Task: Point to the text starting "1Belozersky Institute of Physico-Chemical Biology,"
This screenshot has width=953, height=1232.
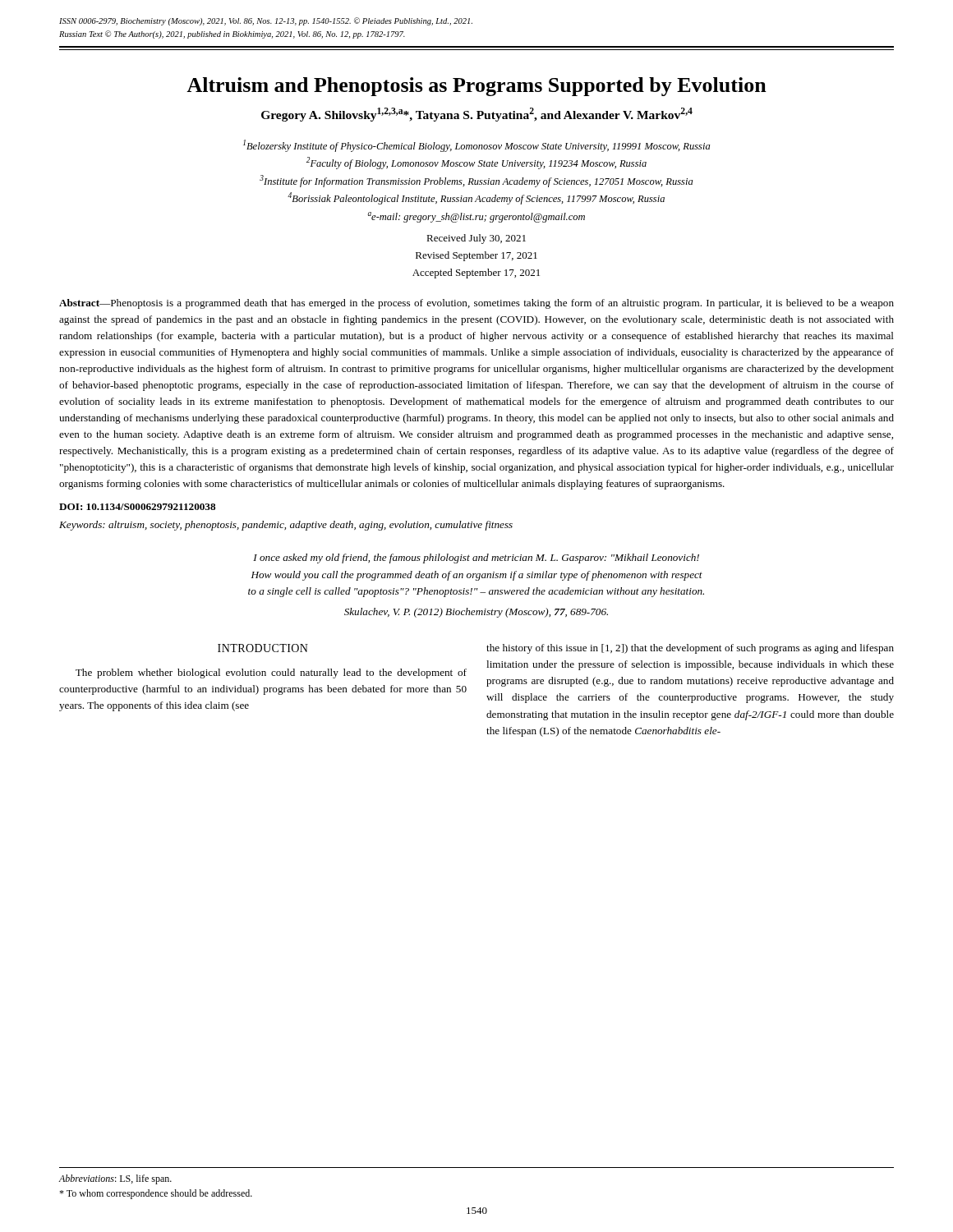Action: point(476,180)
